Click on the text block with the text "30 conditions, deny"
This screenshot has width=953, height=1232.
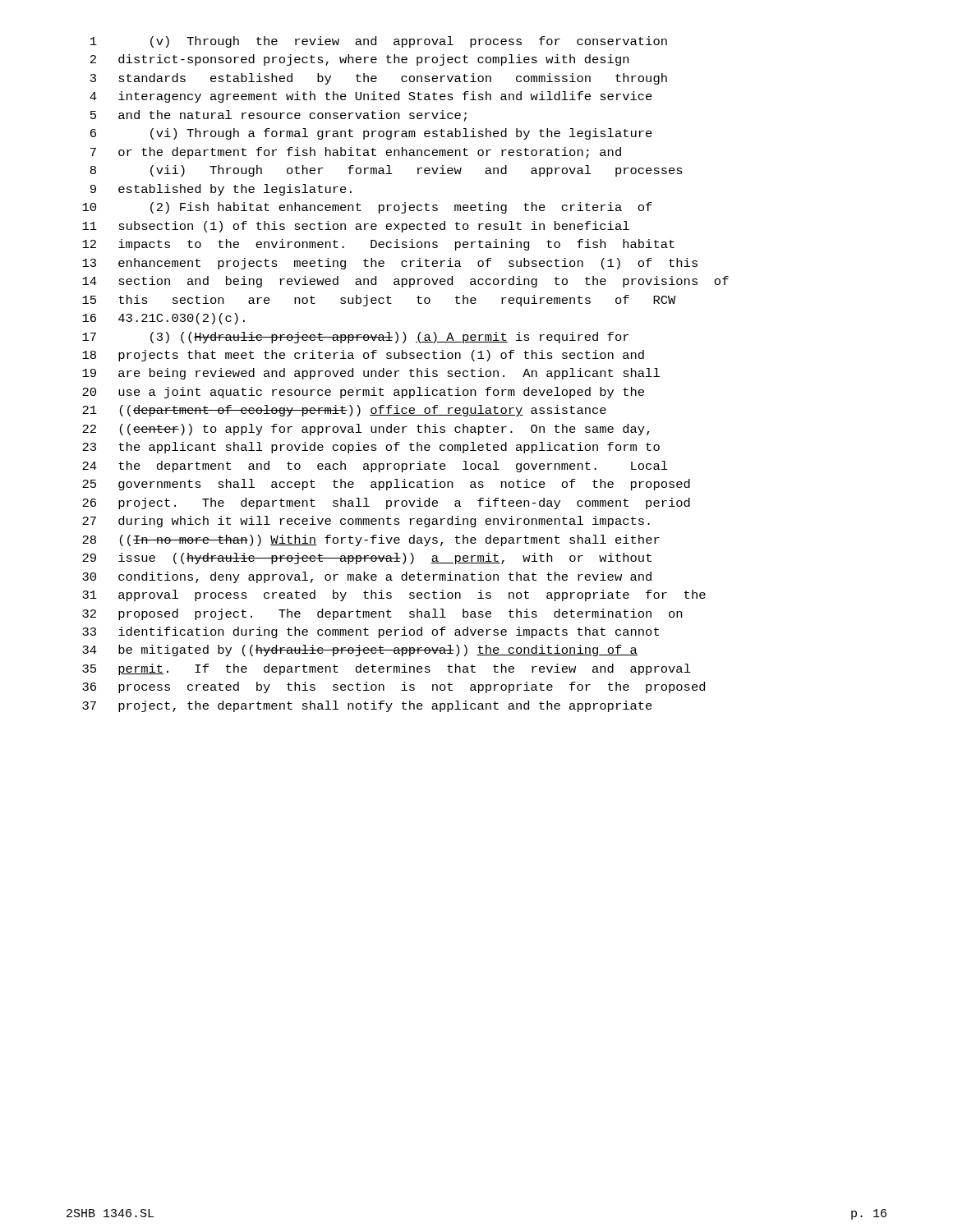point(476,577)
